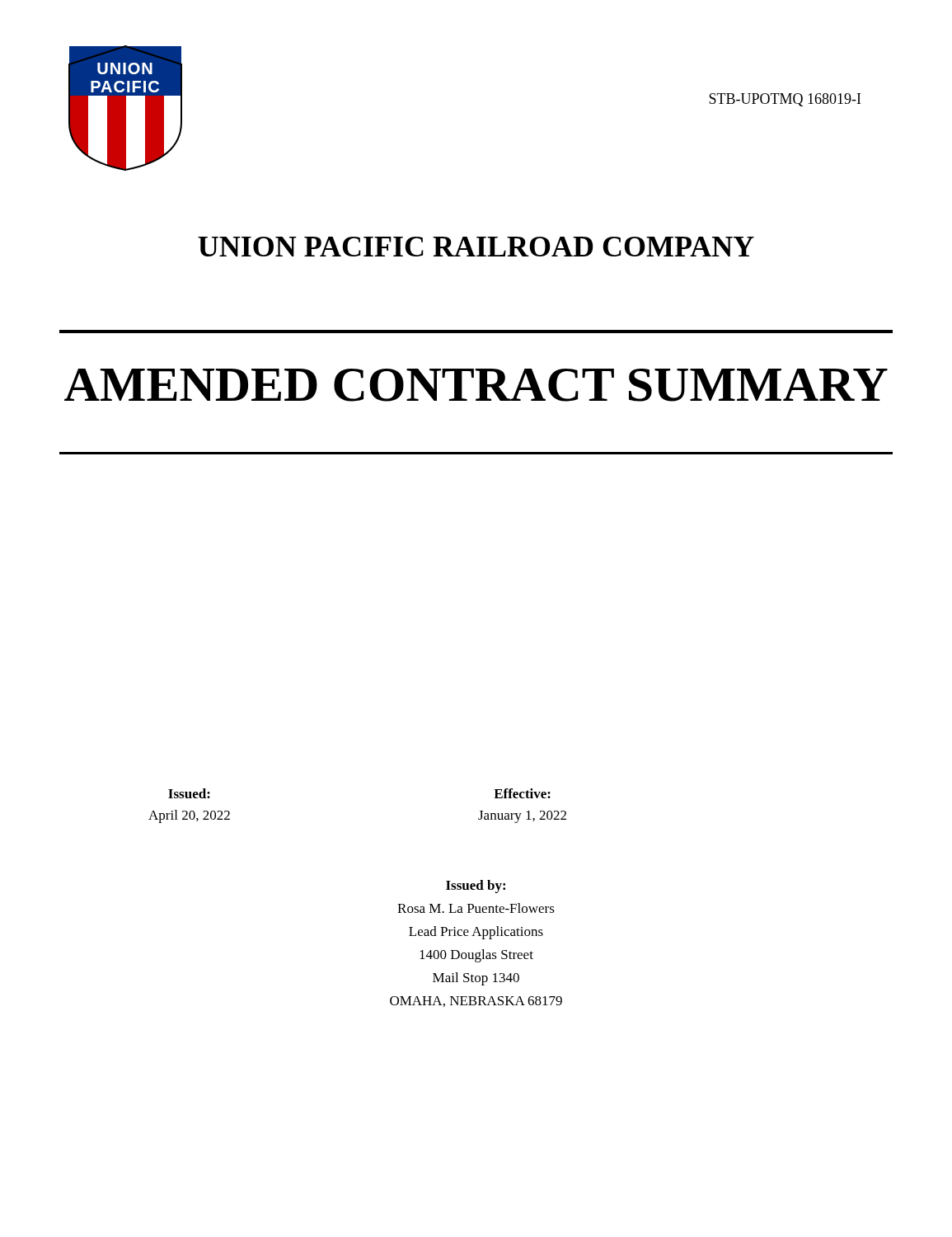
Task: Navigate to the text starting "Issued: April 20, 2022"
Action: point(189,804)
